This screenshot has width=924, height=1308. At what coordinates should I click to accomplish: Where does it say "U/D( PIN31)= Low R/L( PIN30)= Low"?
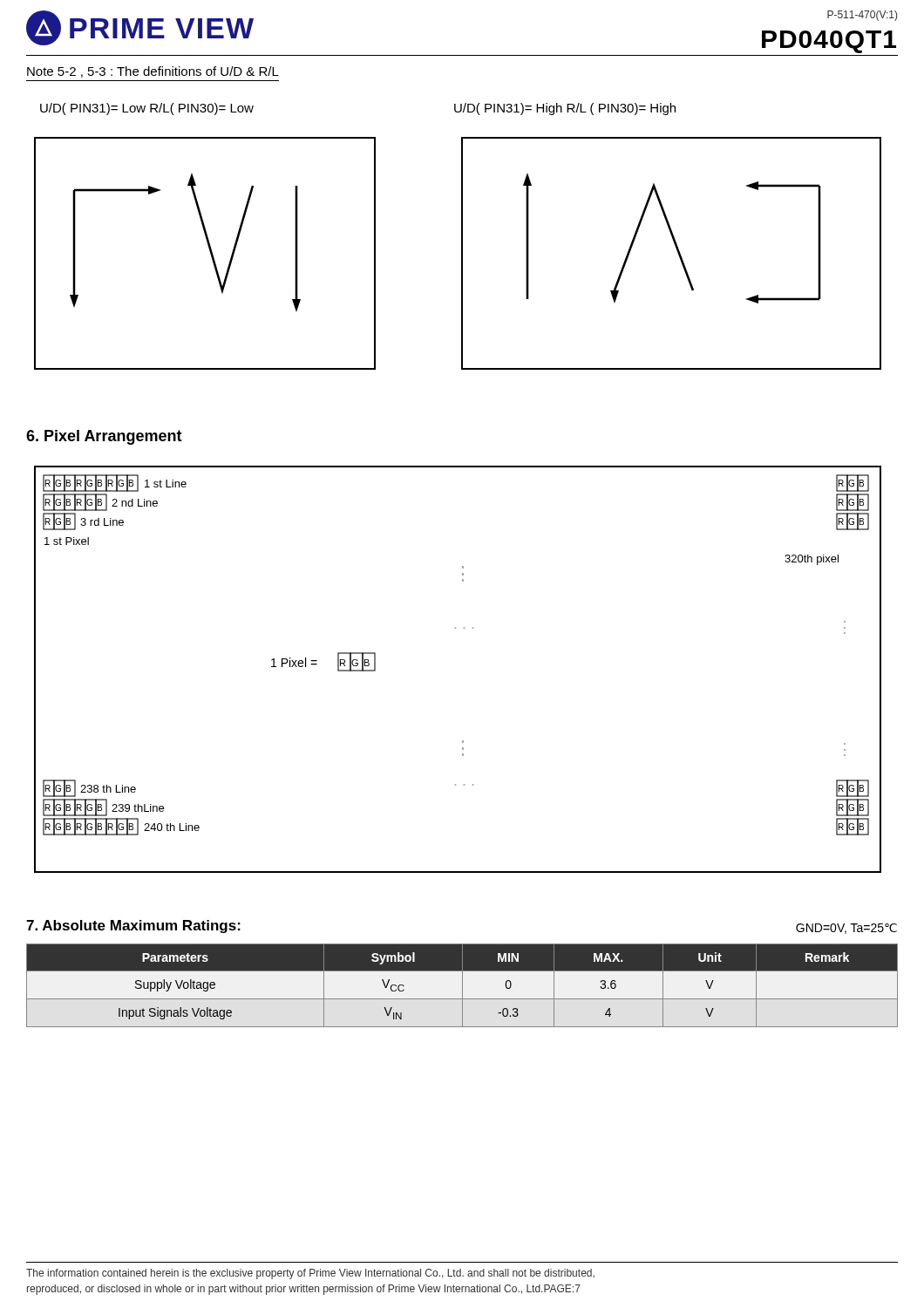tap(146, 108)
